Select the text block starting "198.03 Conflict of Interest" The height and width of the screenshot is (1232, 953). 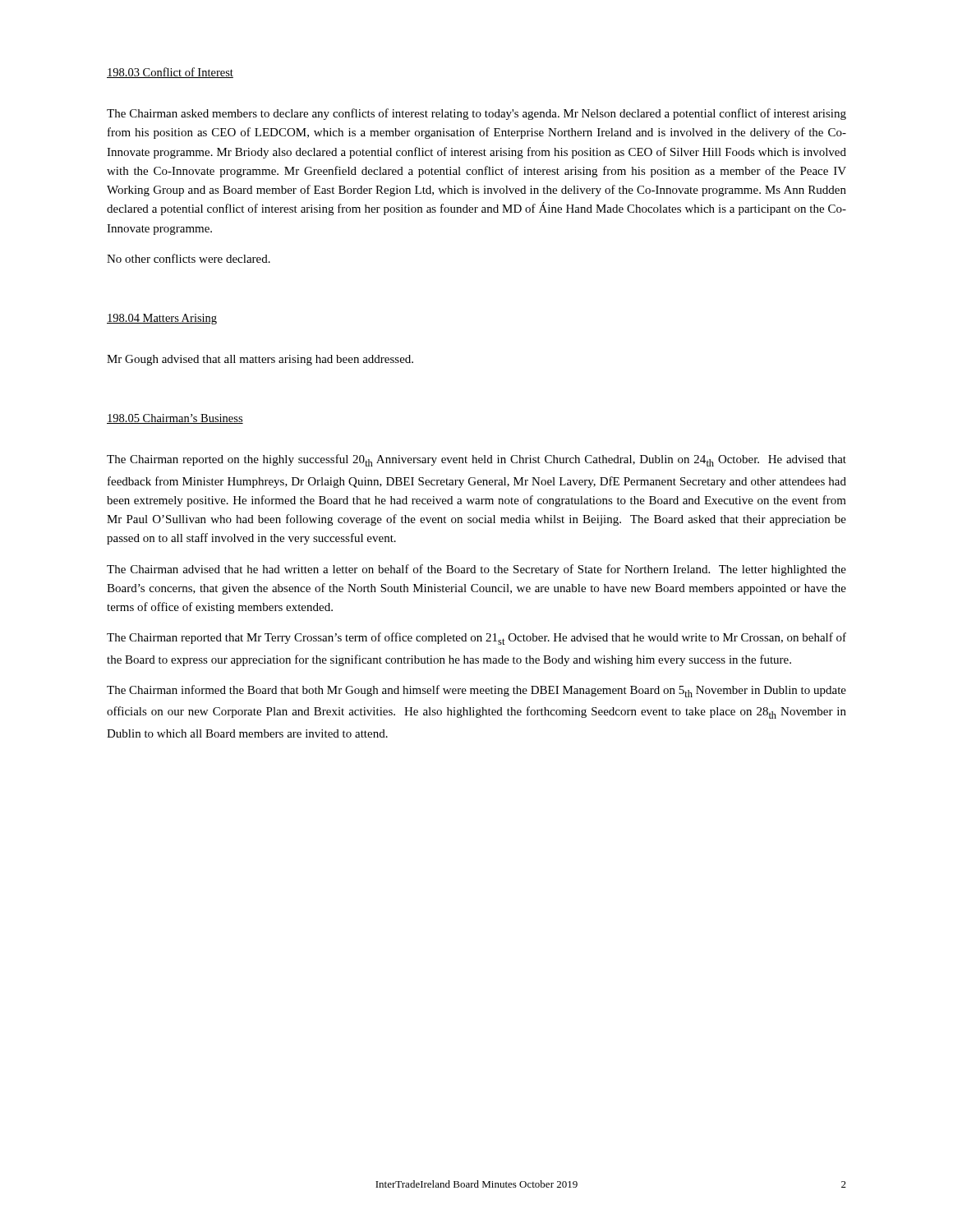(x=170, y=73)
